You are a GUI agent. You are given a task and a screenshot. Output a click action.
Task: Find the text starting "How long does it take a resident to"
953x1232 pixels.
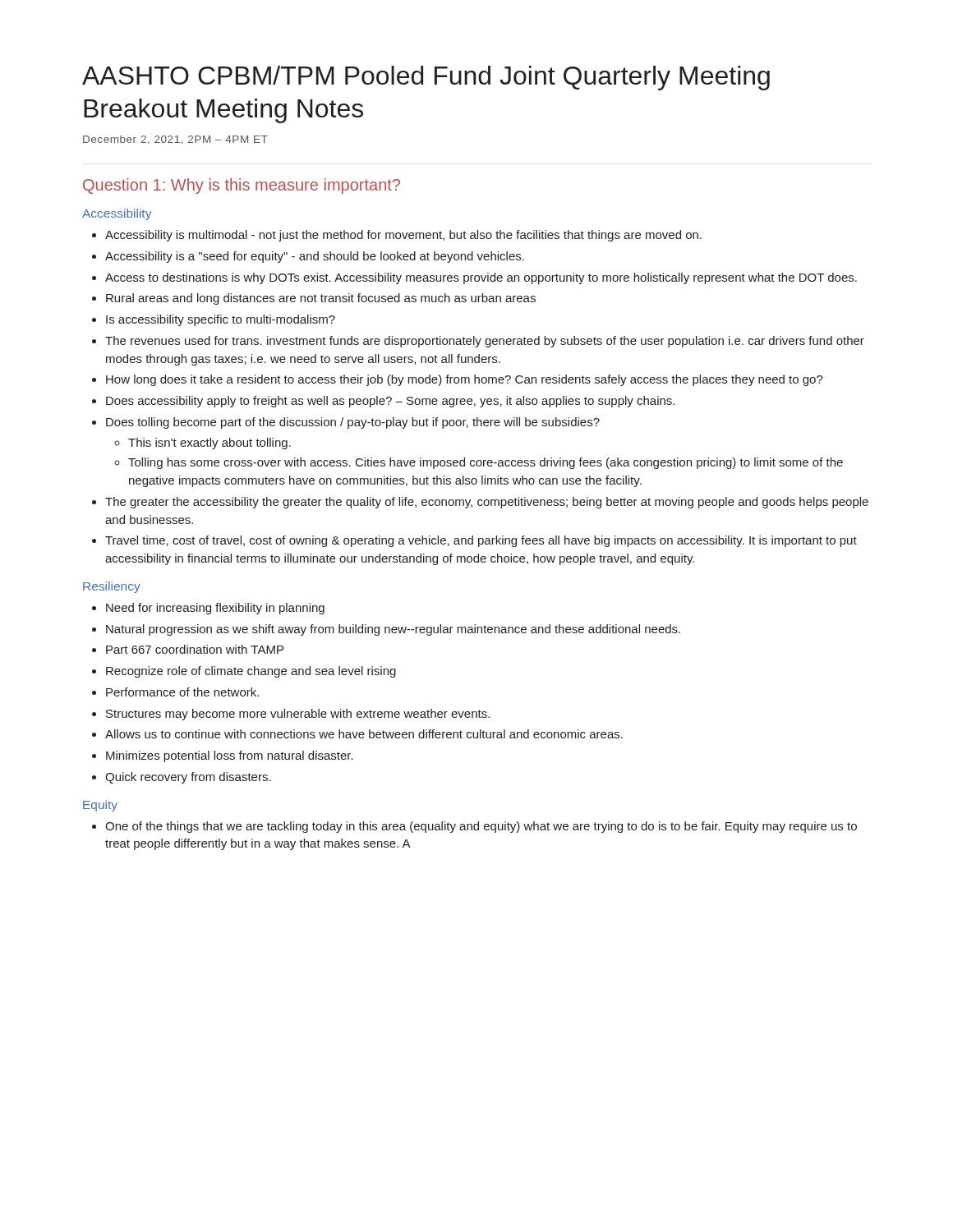coord(476,380)
